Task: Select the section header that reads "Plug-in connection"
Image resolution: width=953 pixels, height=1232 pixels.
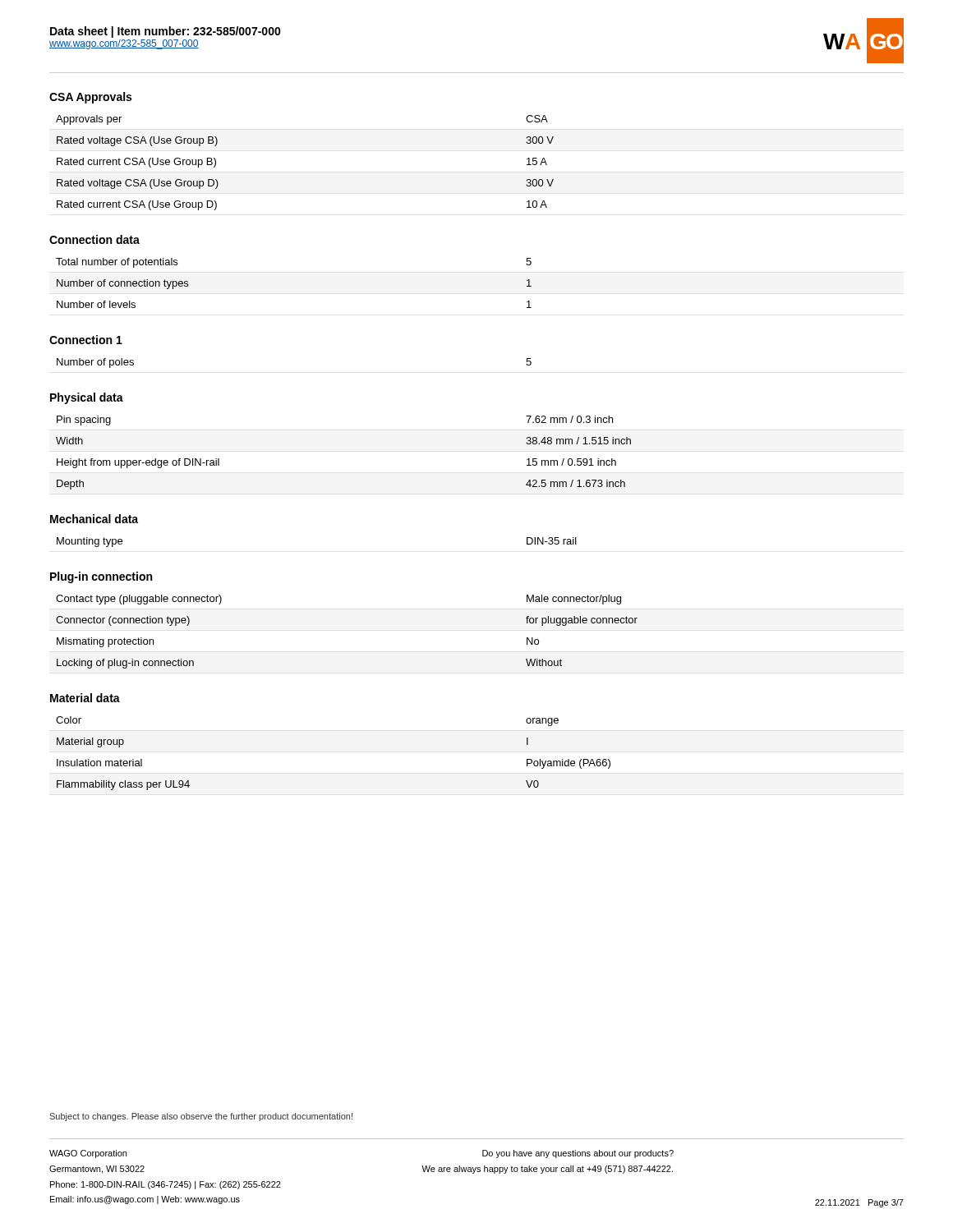Action: click(101, 577)
